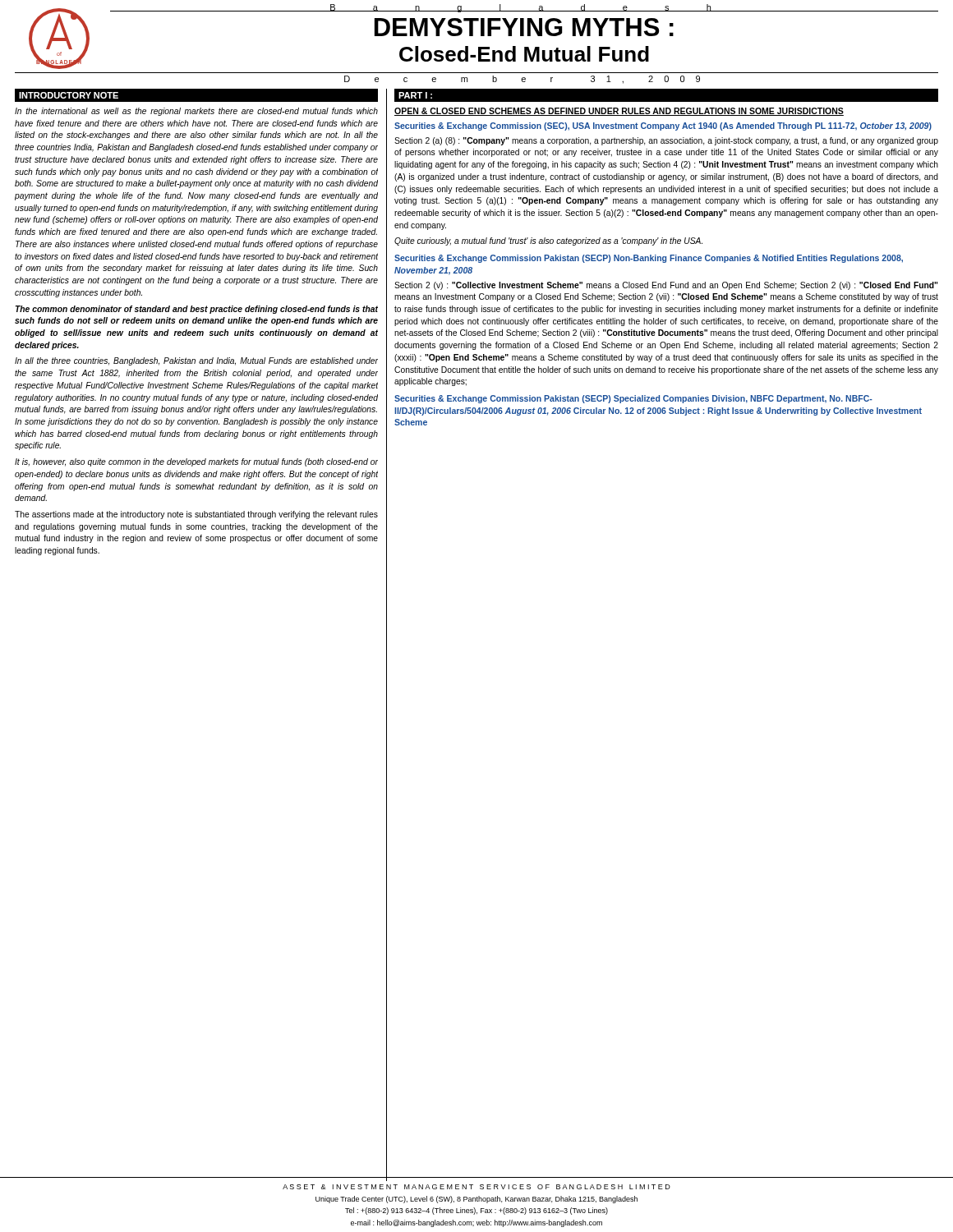
Task: Select the region starting "PART I :"
Action: click(x=416, y=95)
